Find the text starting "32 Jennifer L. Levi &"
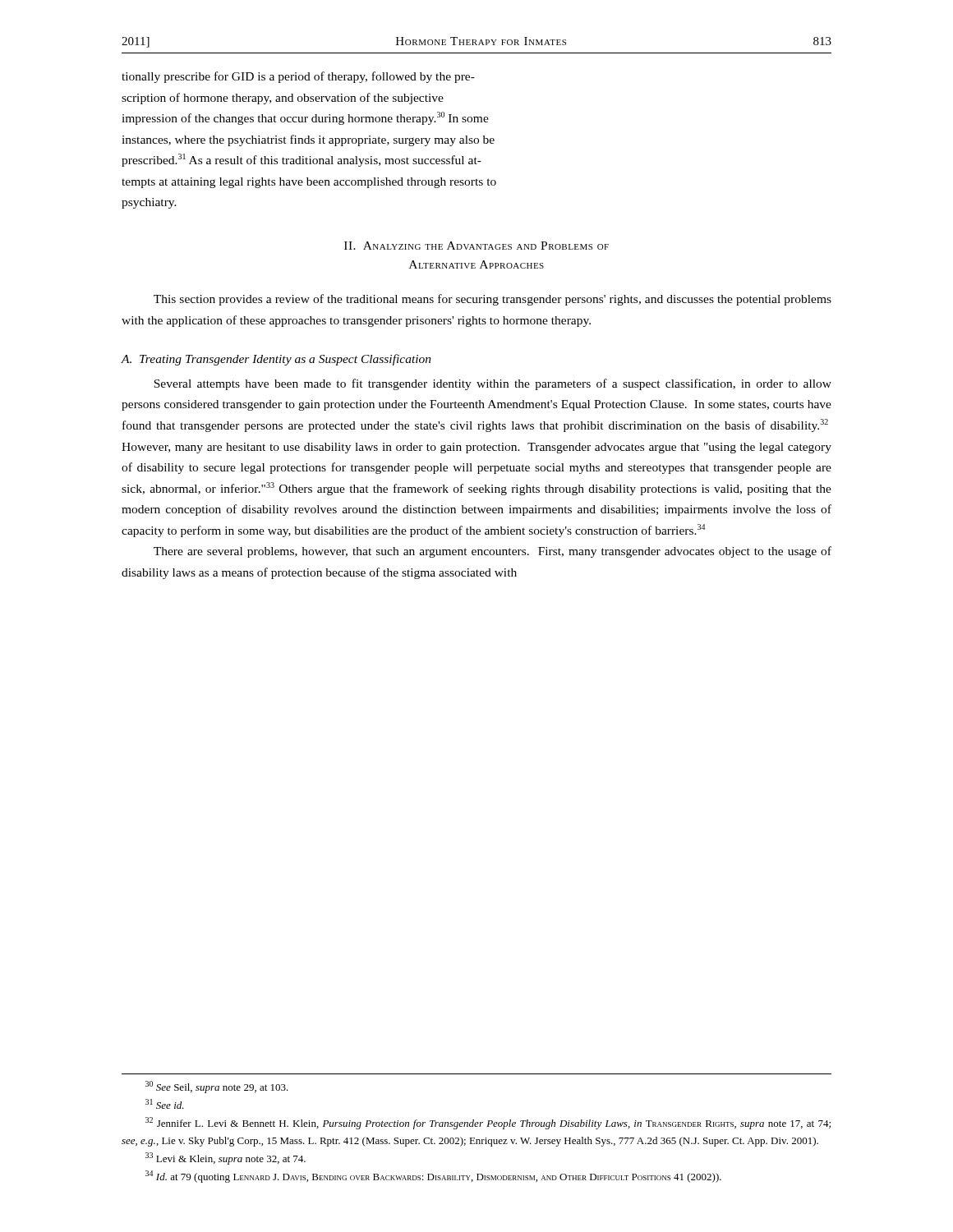Viewport: 953px width, 1232px height. 476,1131
